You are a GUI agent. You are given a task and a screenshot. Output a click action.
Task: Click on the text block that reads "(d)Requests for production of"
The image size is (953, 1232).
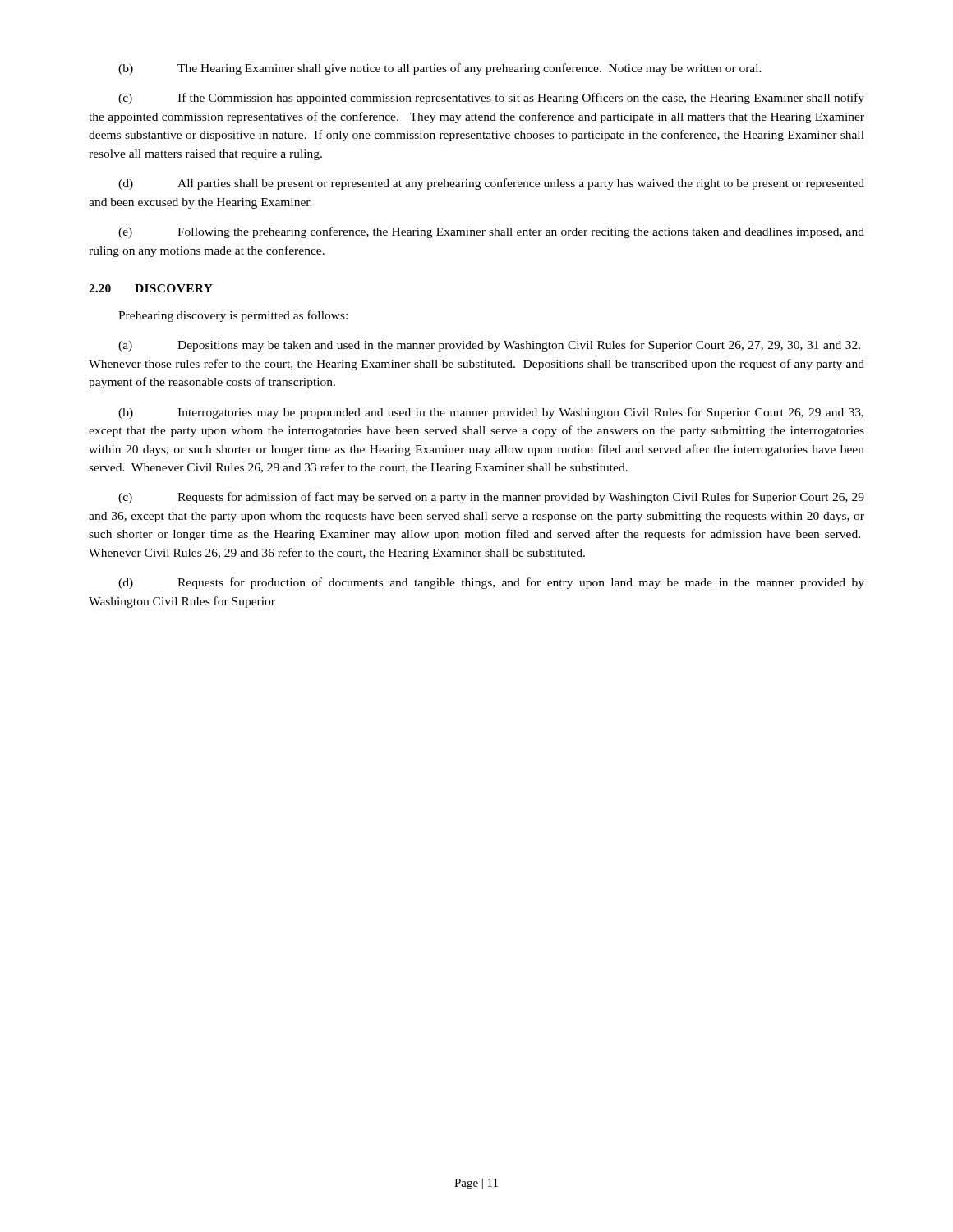476,591
